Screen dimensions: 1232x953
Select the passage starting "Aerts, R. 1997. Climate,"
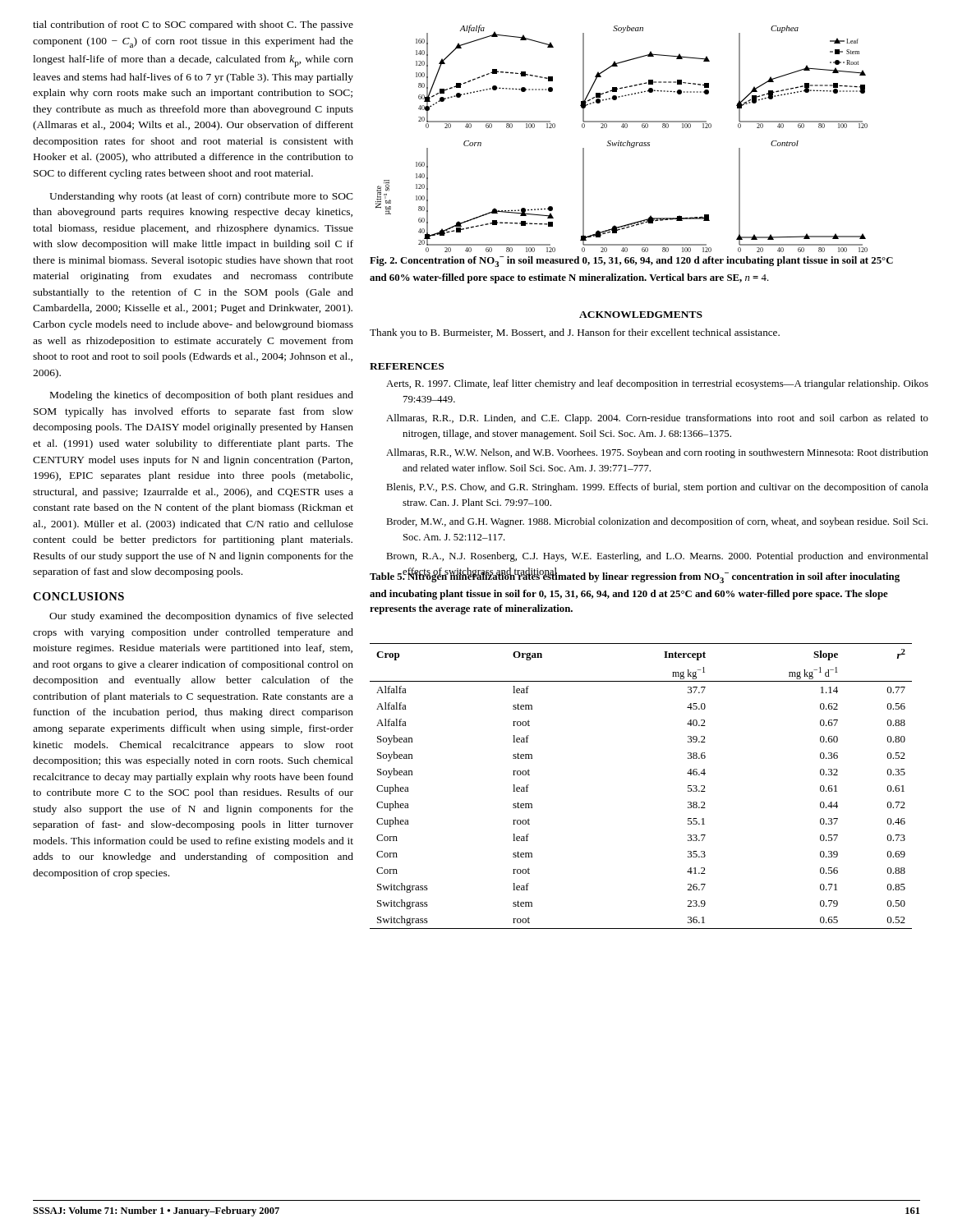[657, 478]
